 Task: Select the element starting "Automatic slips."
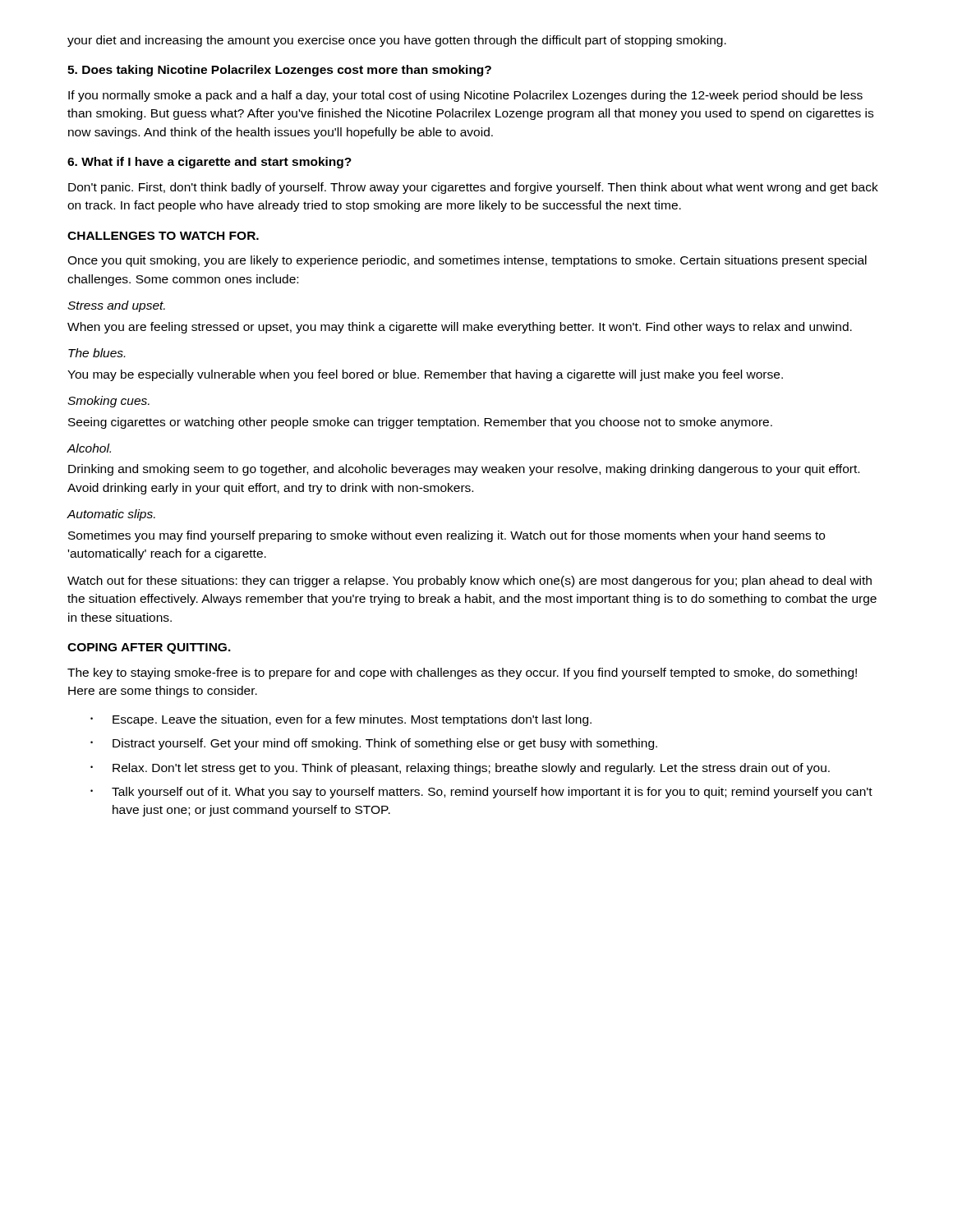coord(112,514)
